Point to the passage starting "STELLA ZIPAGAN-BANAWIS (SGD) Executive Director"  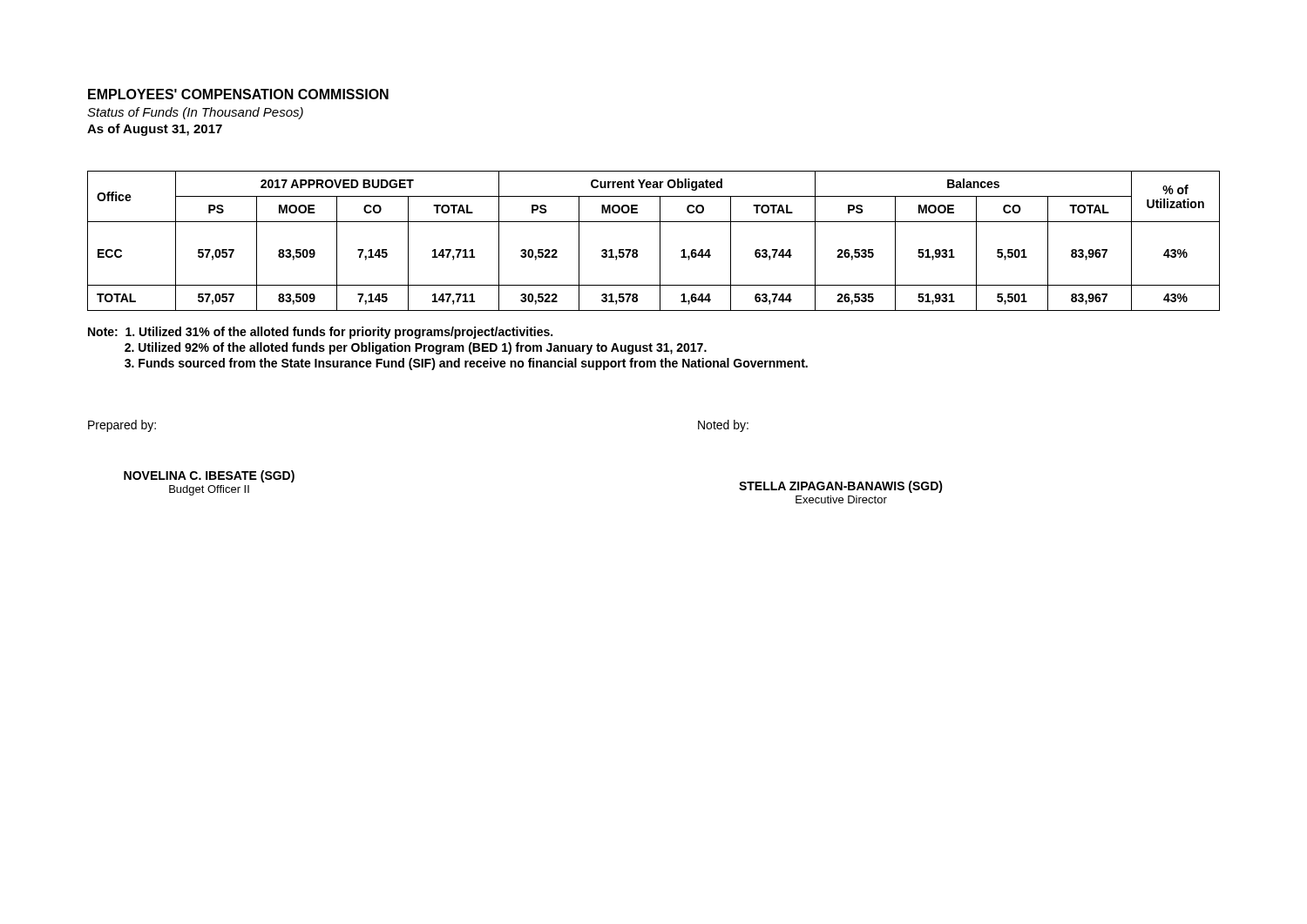pyautogui.click(x=841, y=492)
